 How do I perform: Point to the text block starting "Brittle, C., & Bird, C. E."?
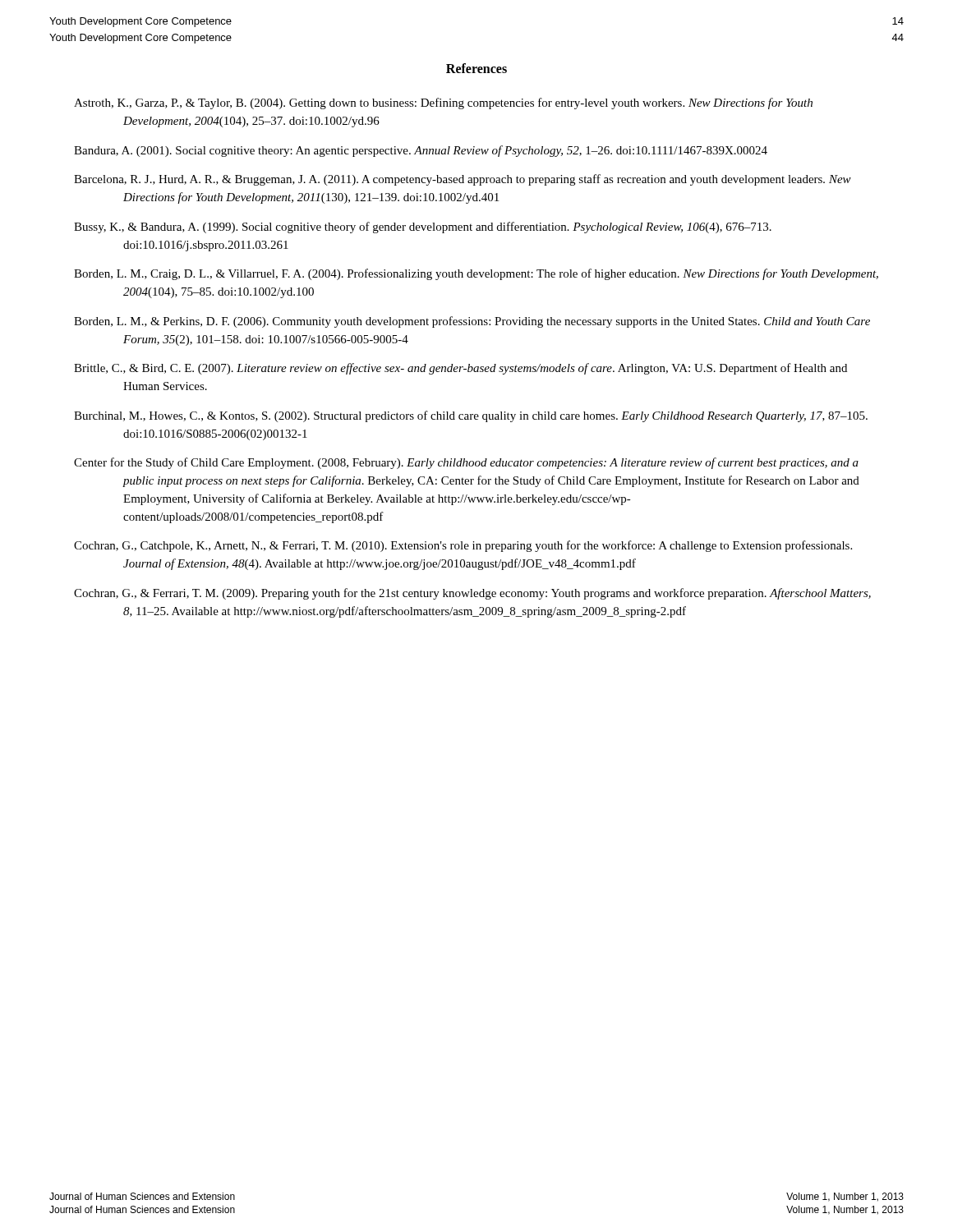[x=461, y=377]
